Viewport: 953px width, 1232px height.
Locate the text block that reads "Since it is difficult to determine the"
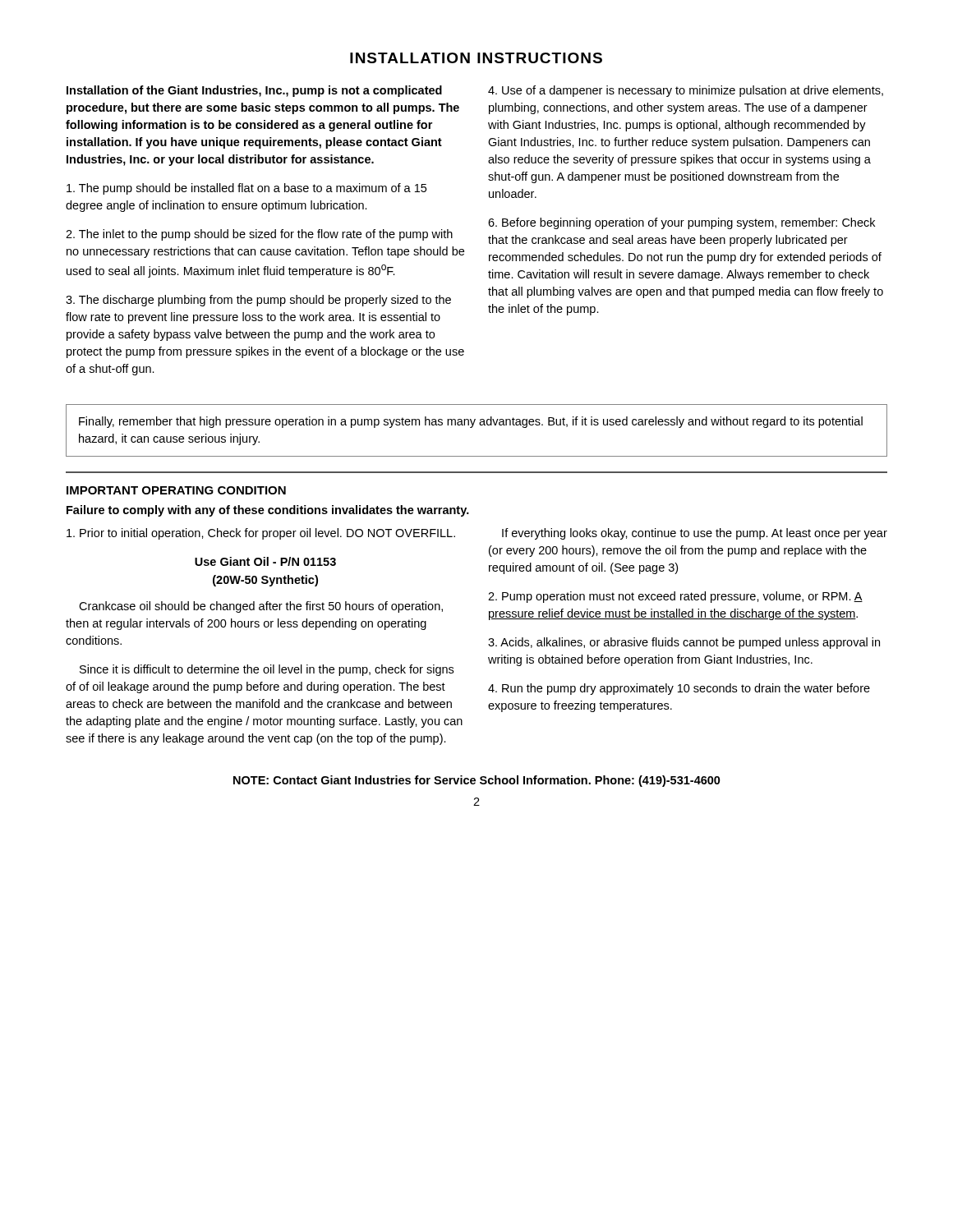tap(264, 704)
